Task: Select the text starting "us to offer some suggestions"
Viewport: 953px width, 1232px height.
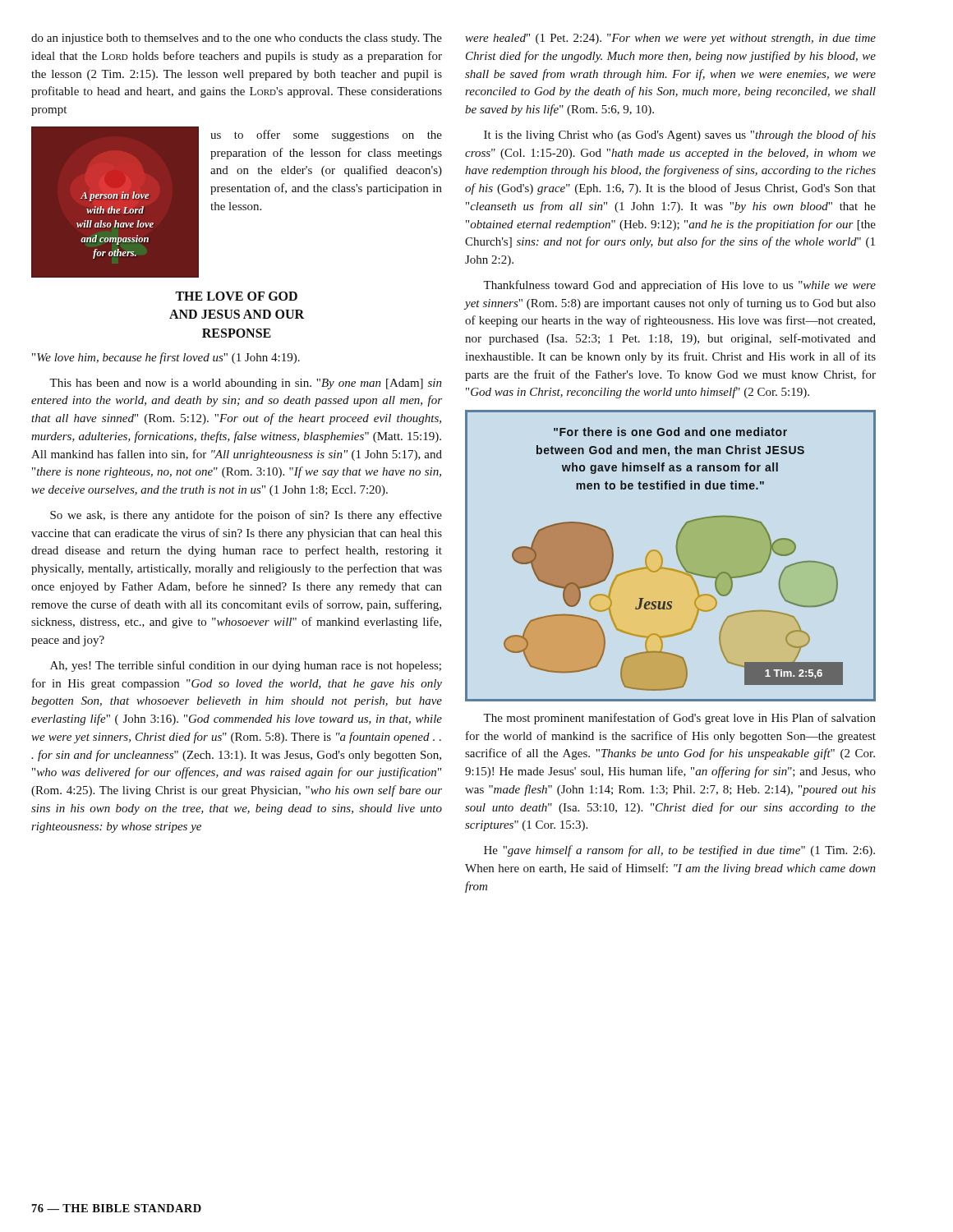Action: (x=326, y=171)
